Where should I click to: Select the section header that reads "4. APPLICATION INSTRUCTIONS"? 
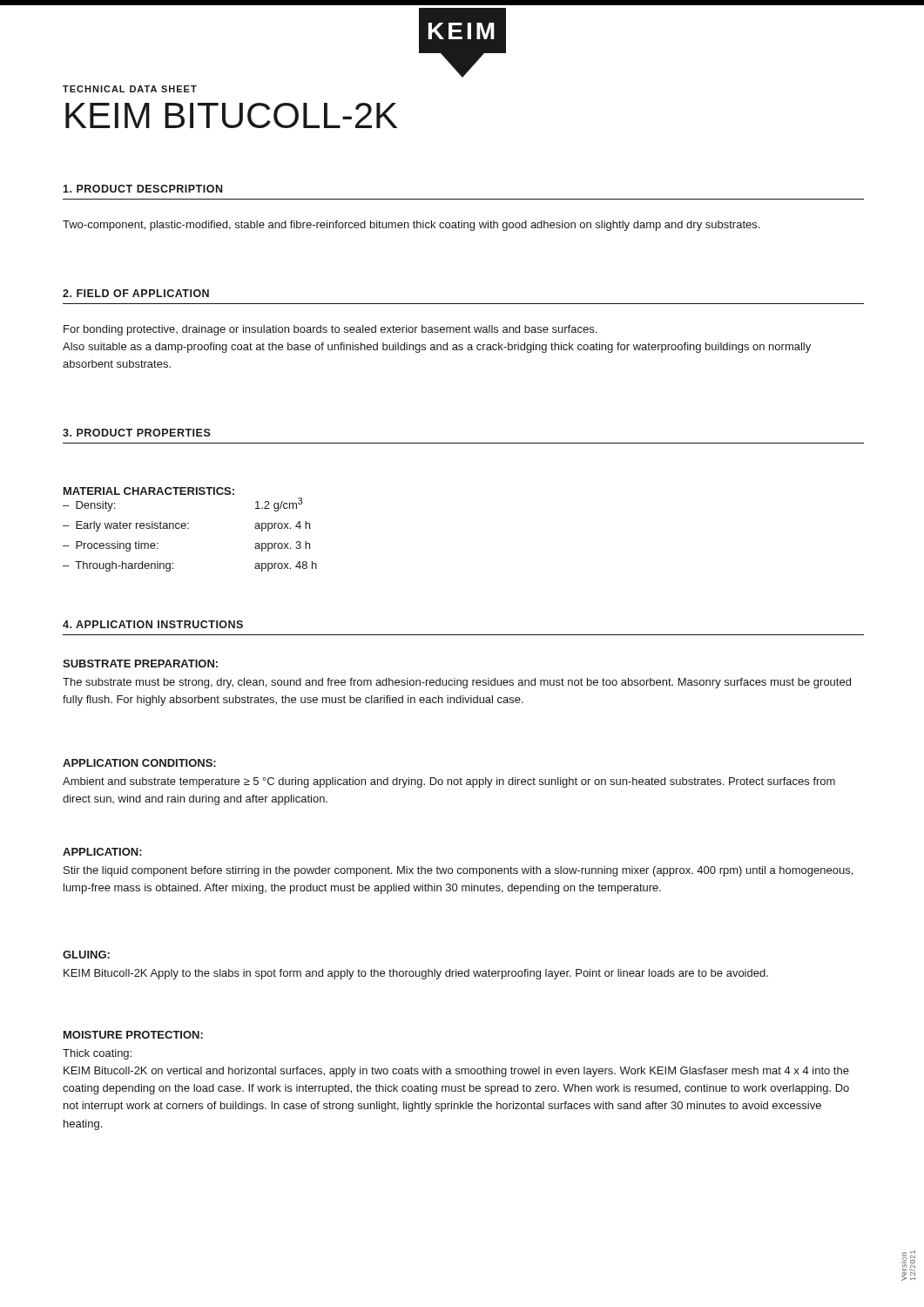[x=463, y=627]
